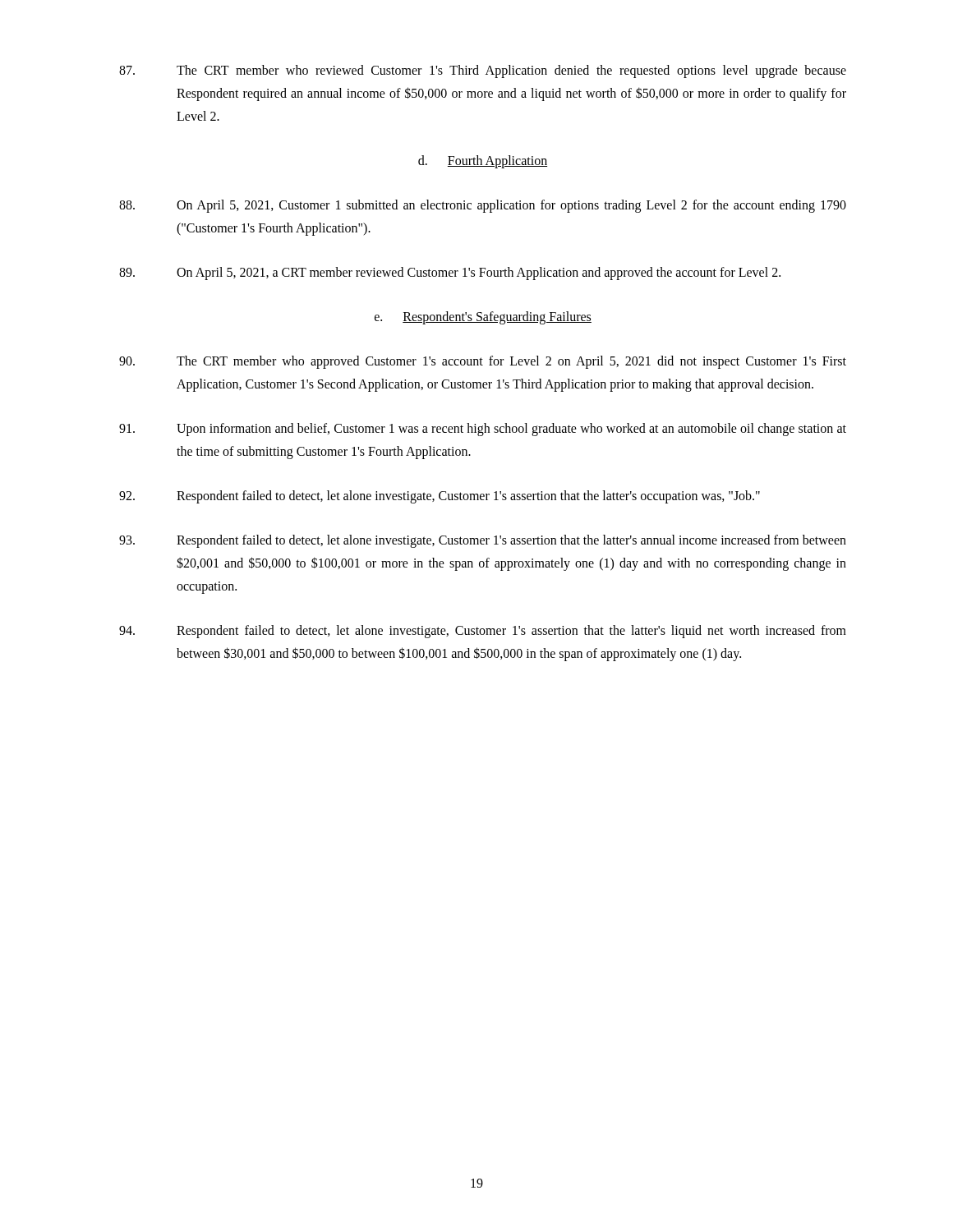This screenshot has width=953, height=1232.
Task: Locate the text "d. Fourth Application"
Action: click(x=483, y=161)
